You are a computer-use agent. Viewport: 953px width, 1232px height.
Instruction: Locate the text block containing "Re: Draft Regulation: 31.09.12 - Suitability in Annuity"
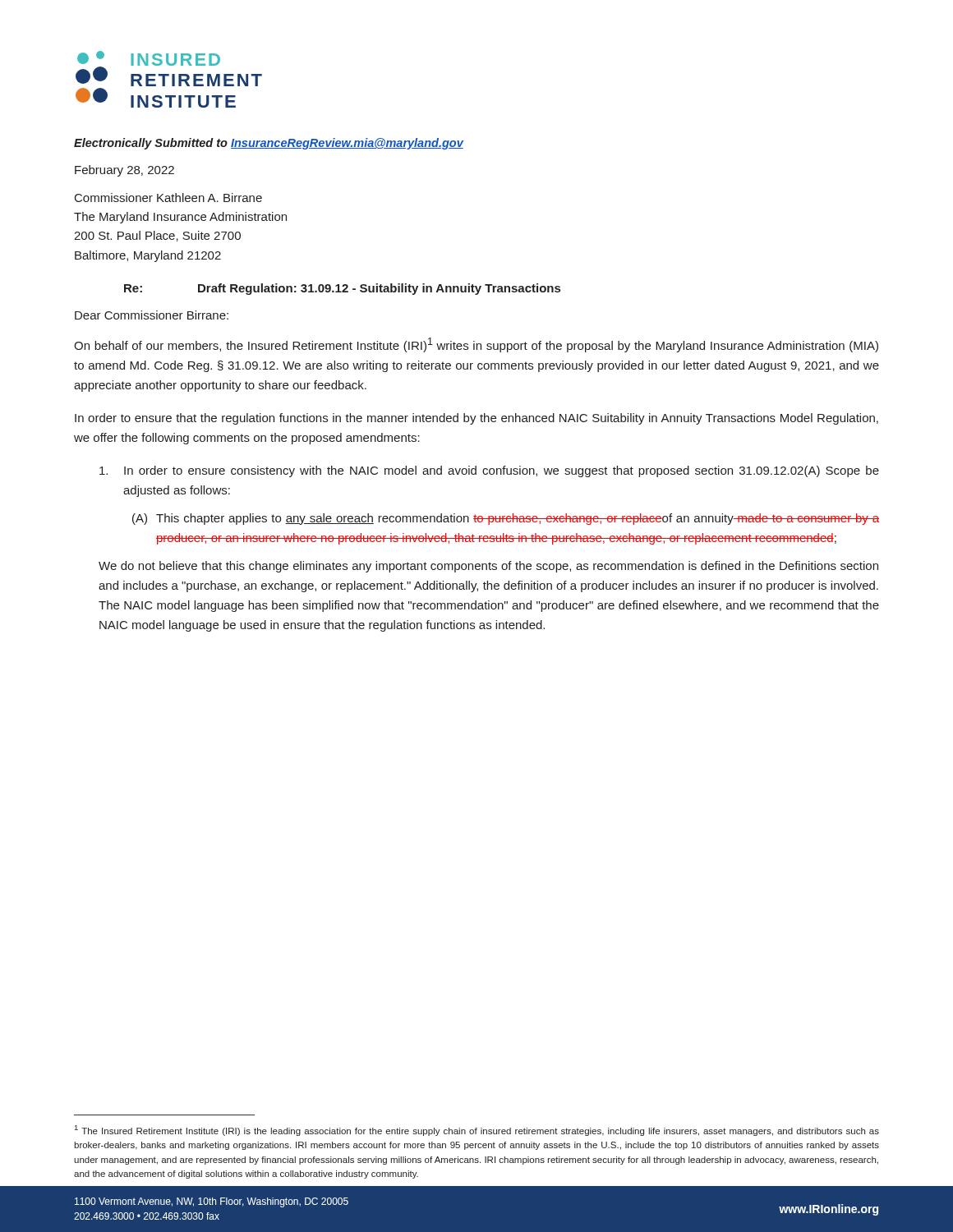coord(342,288)
